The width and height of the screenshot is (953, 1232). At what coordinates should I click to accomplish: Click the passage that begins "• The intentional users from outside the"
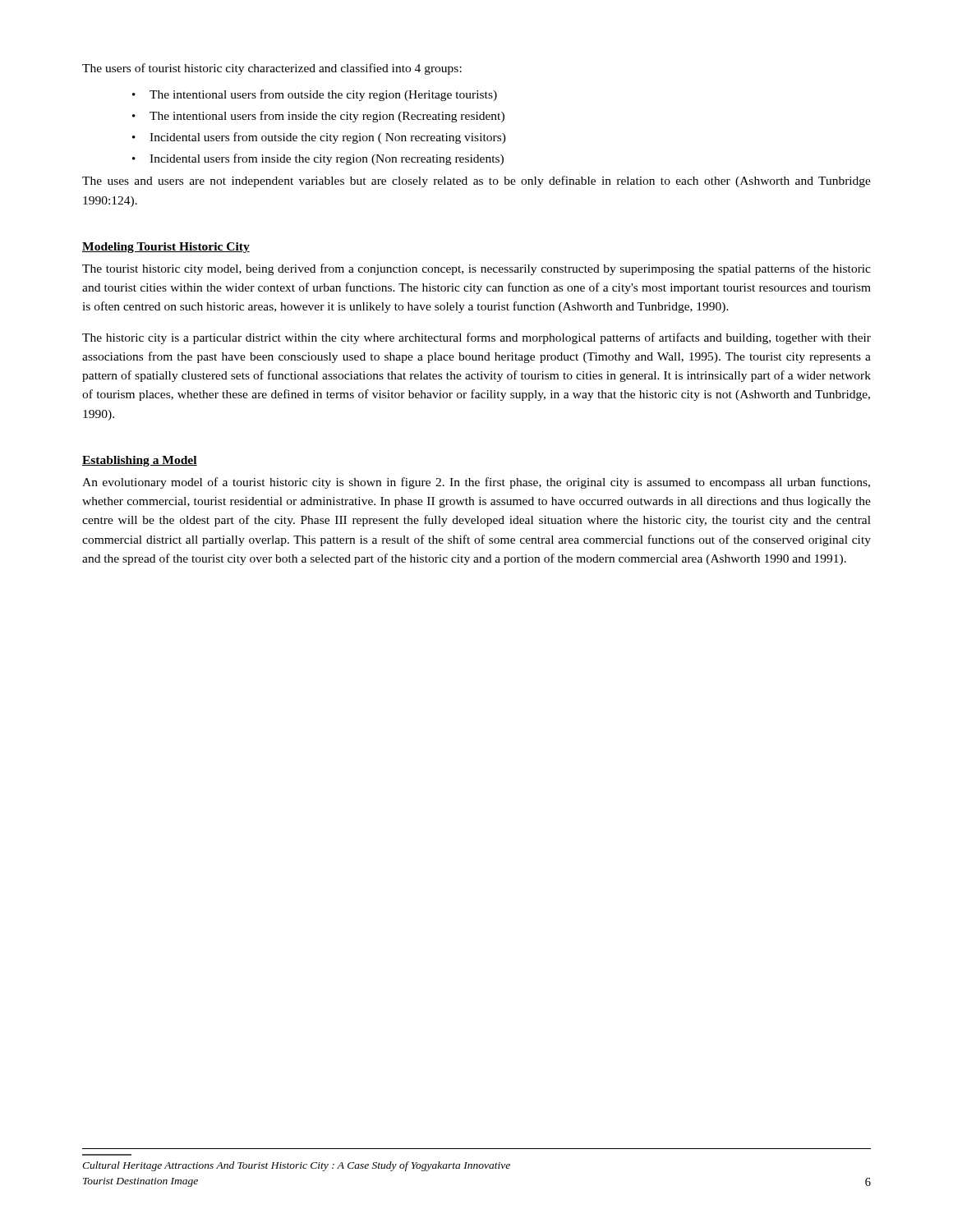[314, 95]
